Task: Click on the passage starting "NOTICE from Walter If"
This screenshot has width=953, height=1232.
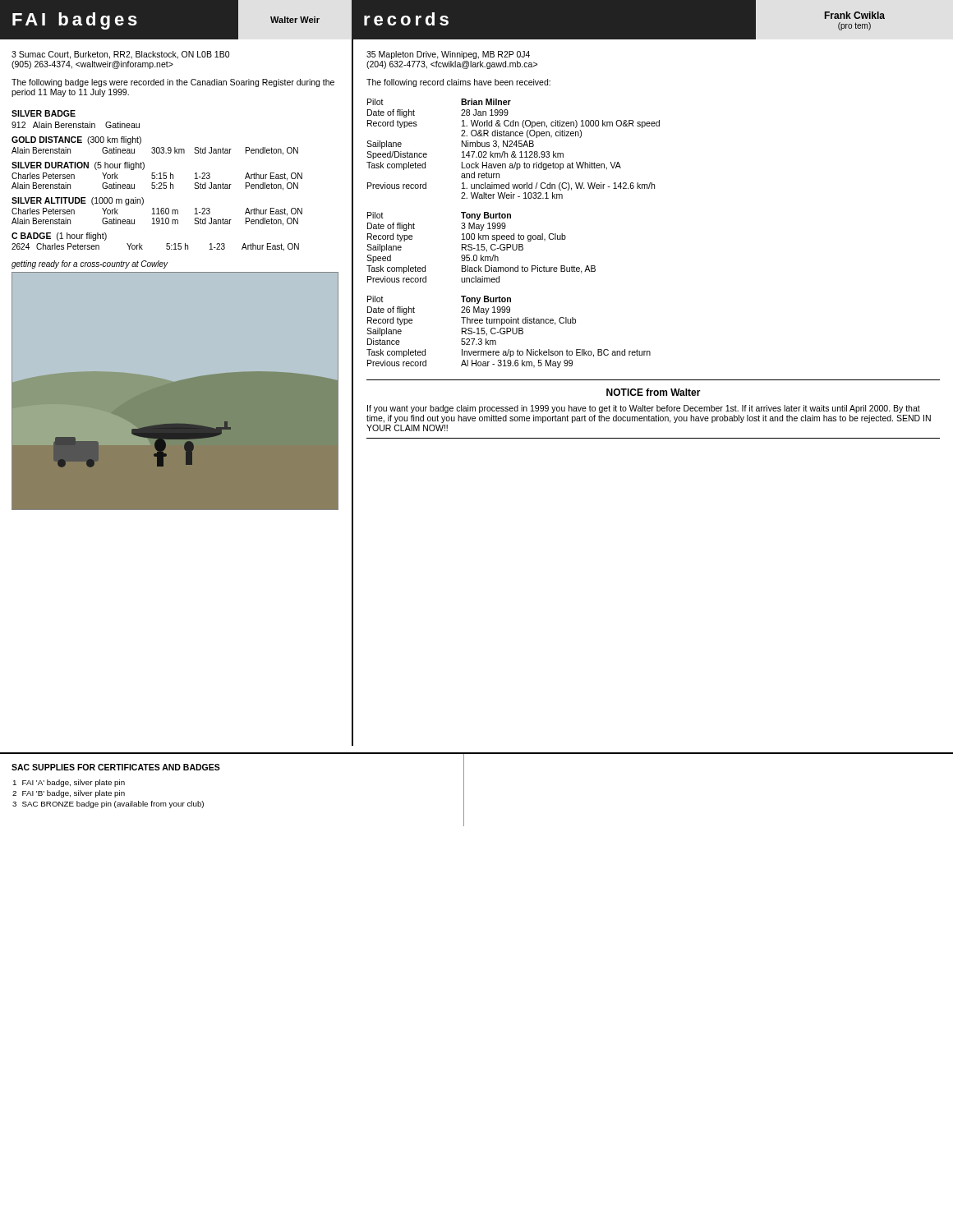Action: point(653,410)
